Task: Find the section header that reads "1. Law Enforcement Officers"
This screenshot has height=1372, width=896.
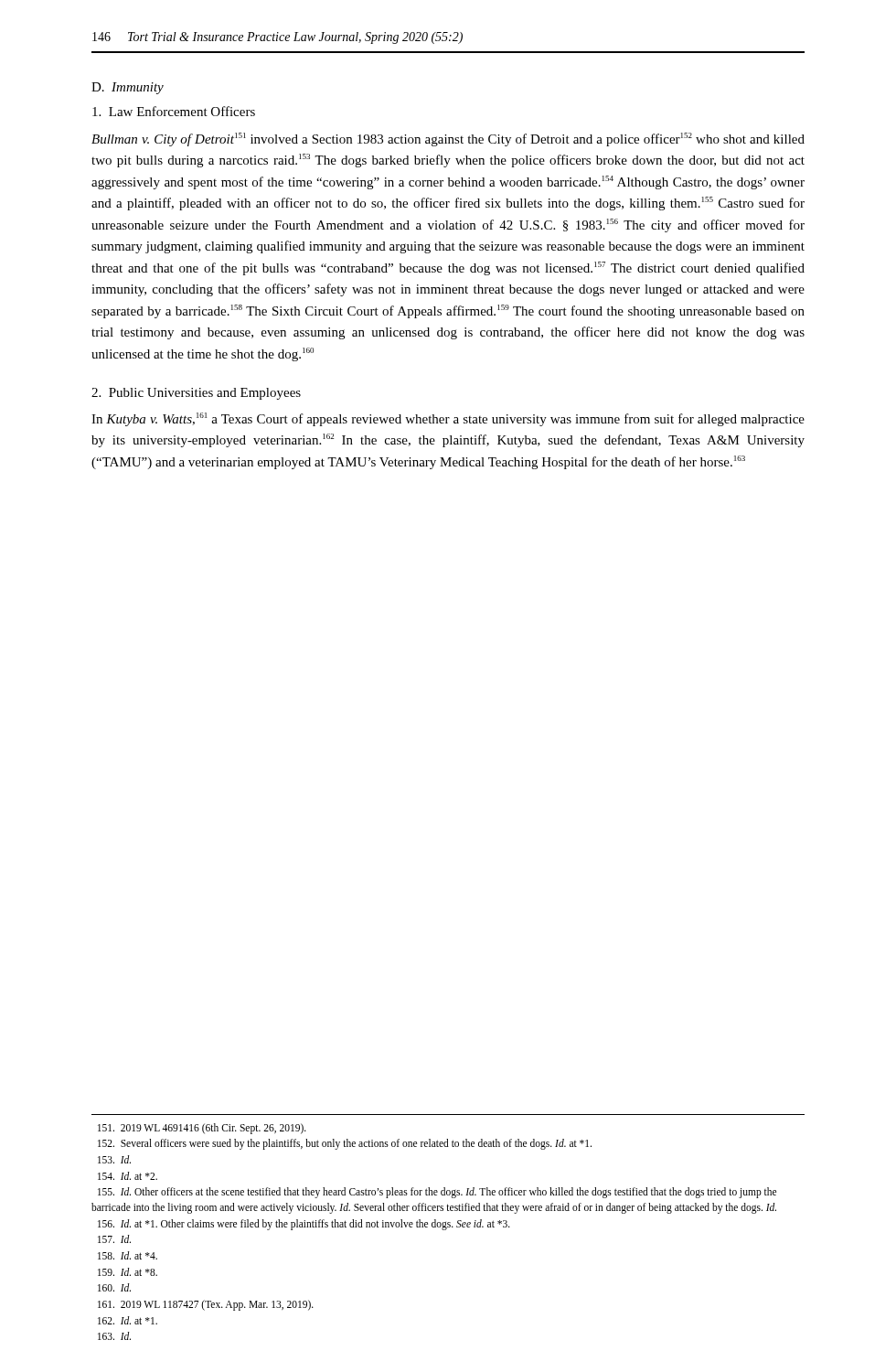Action: pos(173,112)
